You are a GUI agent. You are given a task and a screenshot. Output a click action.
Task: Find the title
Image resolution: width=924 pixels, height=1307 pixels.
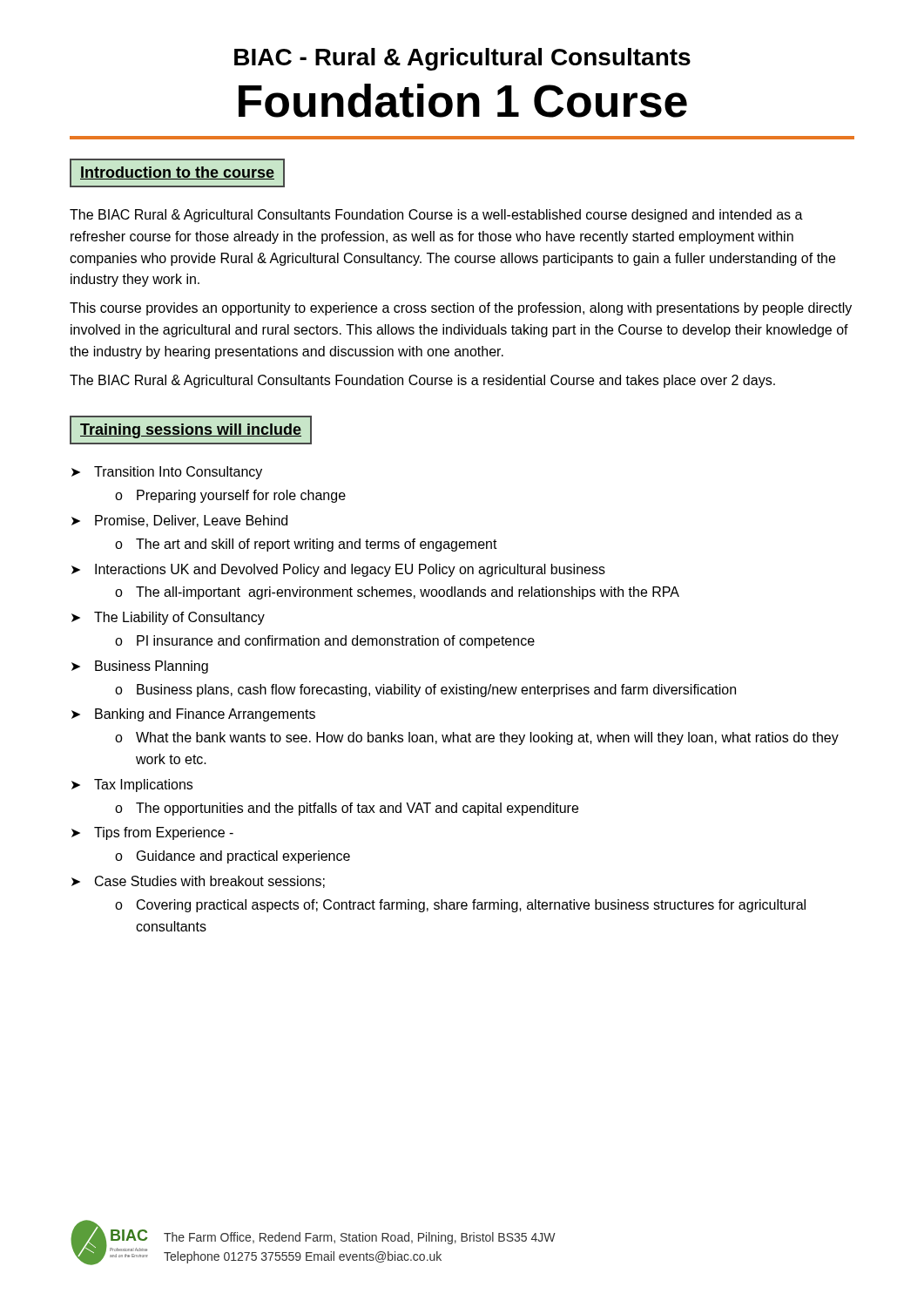point(462,85)
